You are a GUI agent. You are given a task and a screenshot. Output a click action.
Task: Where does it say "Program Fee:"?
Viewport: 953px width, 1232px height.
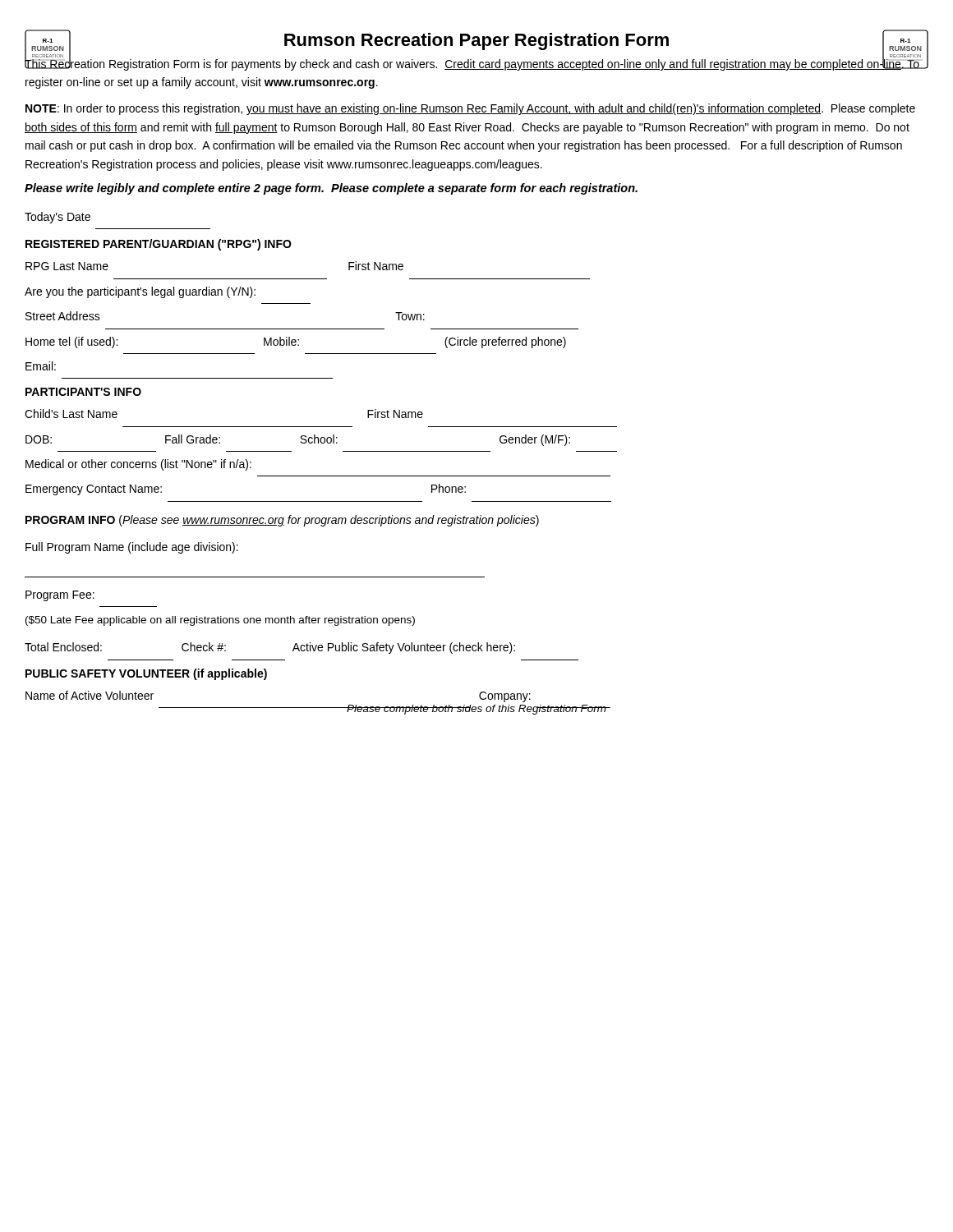[91, 595]
